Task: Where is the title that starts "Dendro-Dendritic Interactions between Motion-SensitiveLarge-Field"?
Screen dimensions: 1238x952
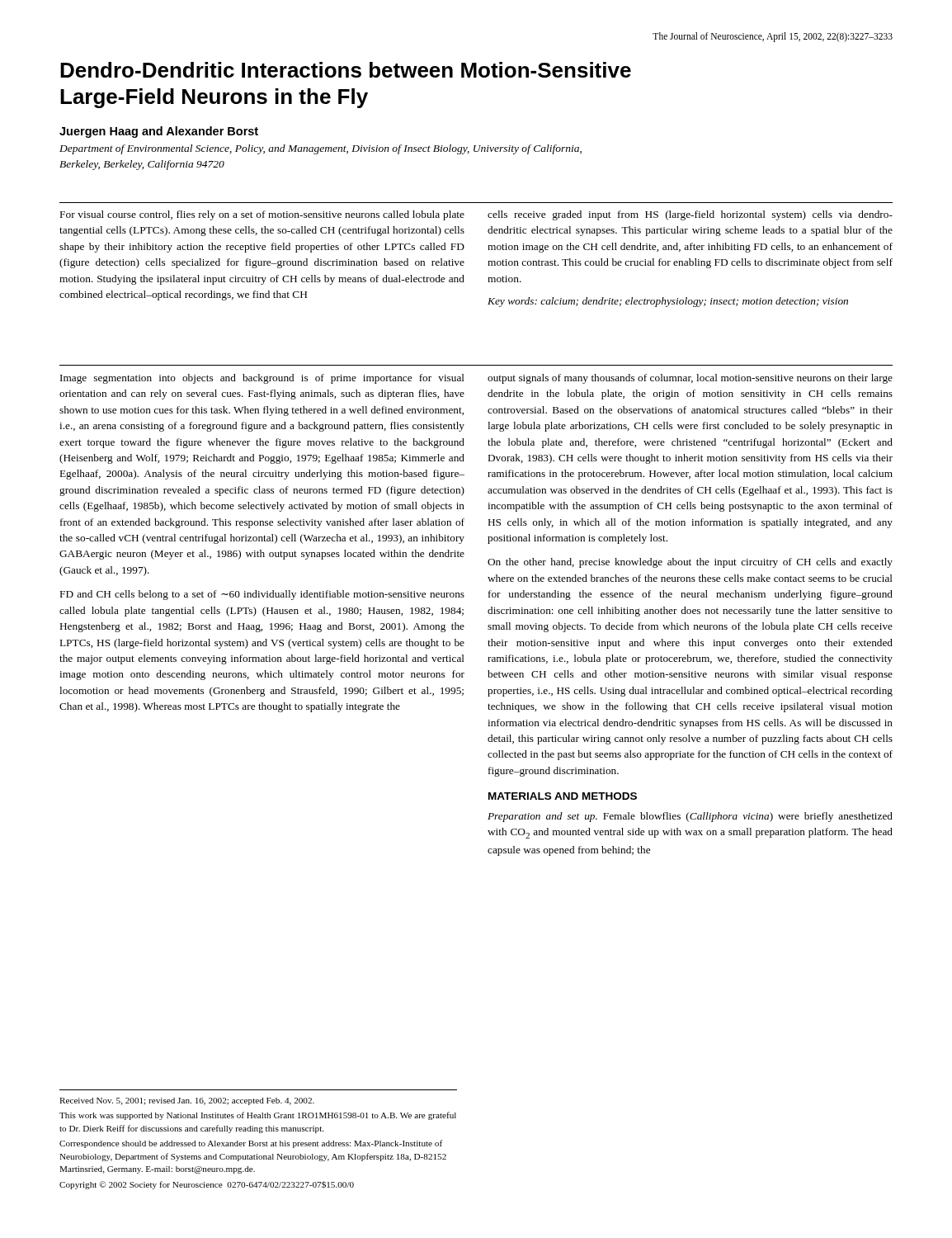Action: [476, 84]
